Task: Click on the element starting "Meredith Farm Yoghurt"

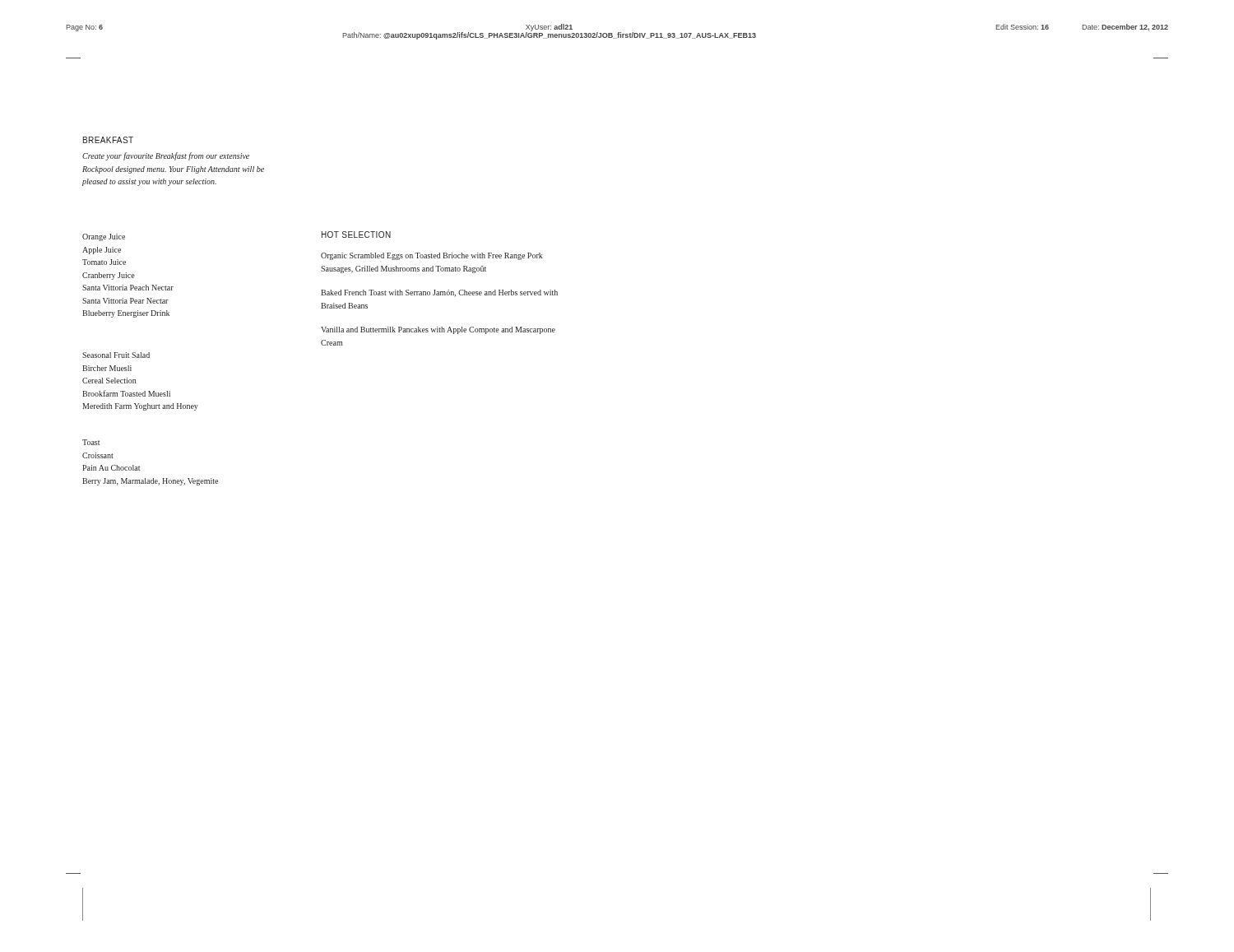Action: pos(140,406)
